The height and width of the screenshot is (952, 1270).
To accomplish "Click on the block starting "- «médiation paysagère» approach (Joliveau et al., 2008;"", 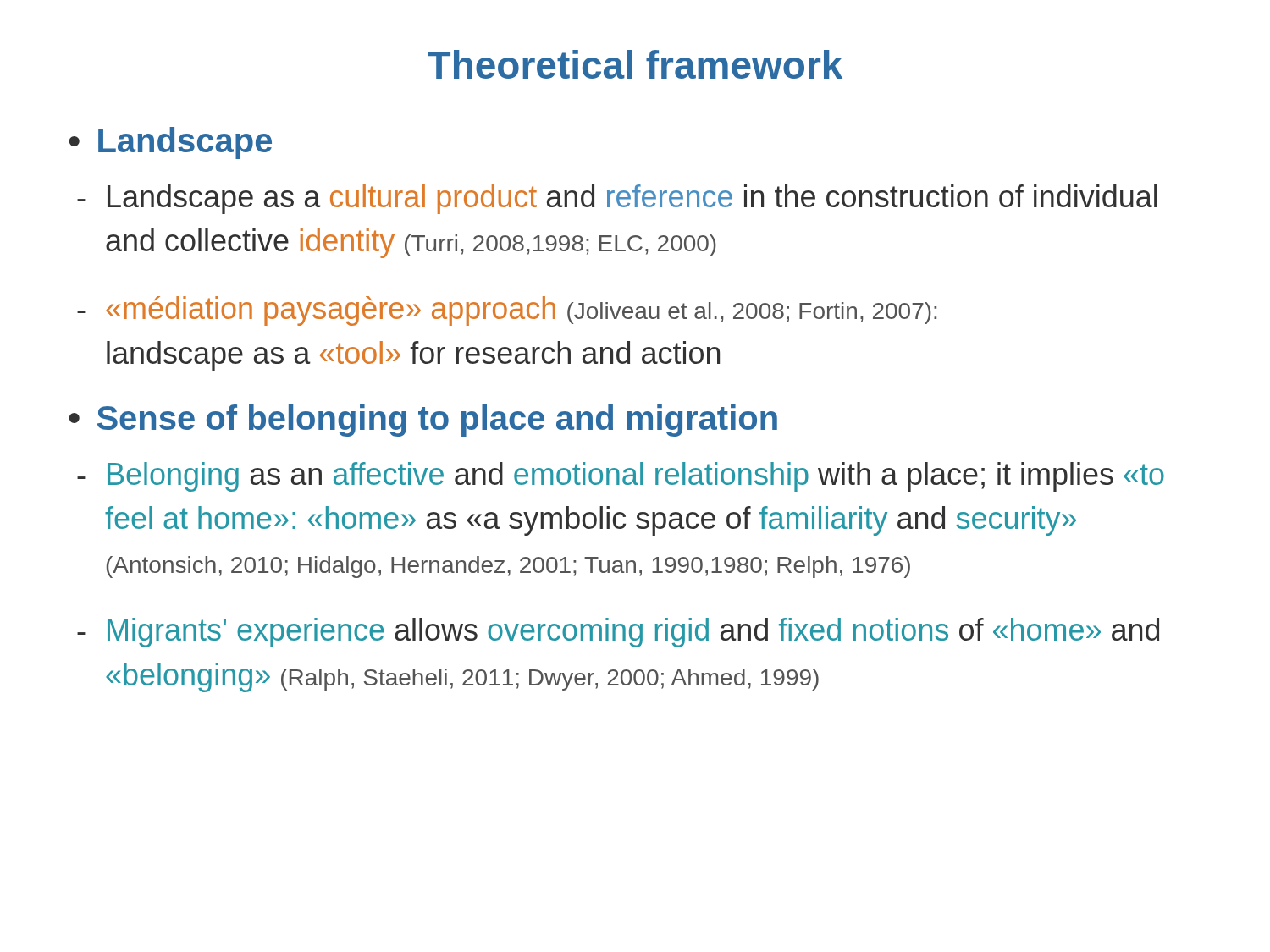I will [507, 331].
